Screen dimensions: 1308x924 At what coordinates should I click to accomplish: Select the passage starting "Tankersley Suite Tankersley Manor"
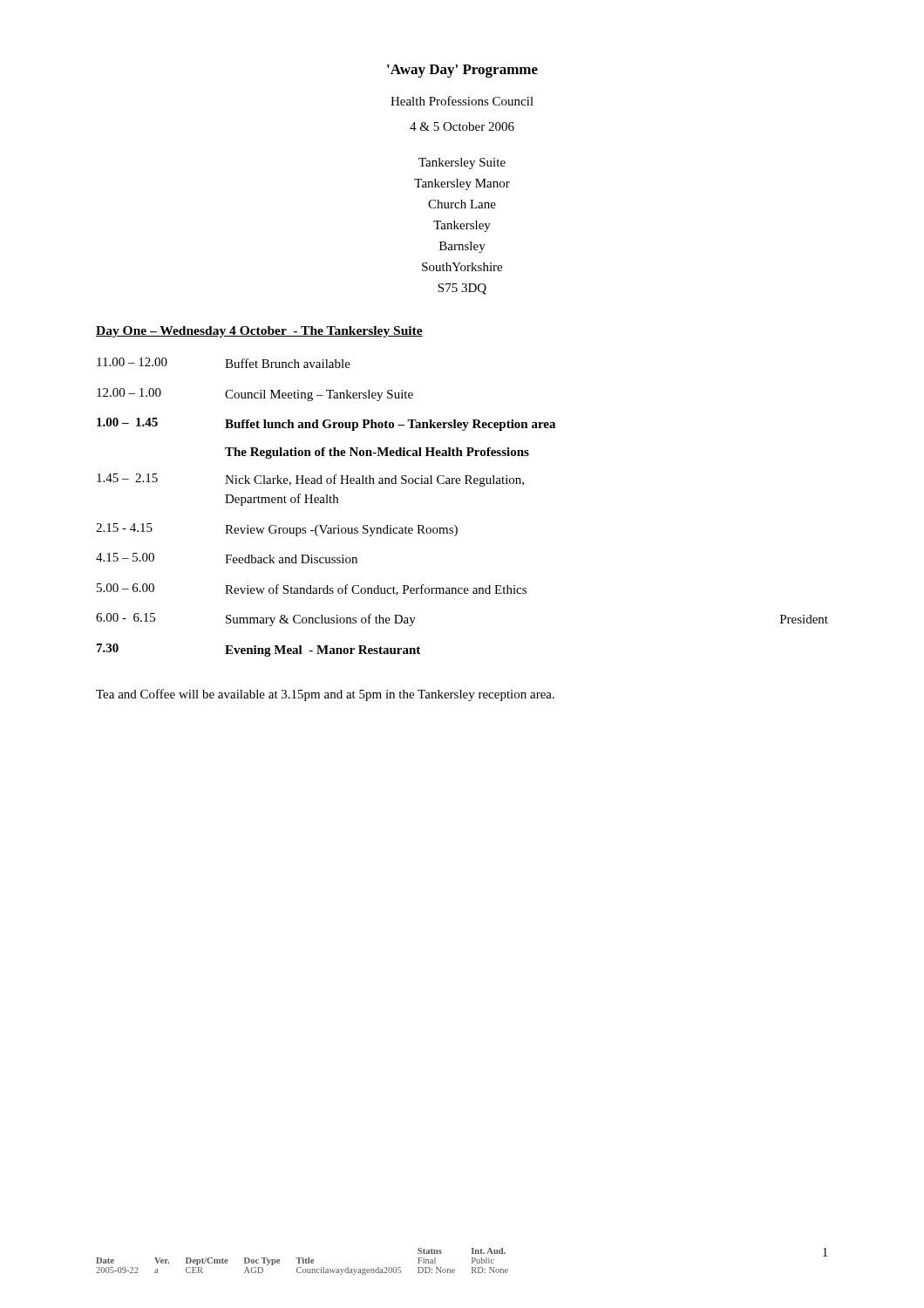462,225
